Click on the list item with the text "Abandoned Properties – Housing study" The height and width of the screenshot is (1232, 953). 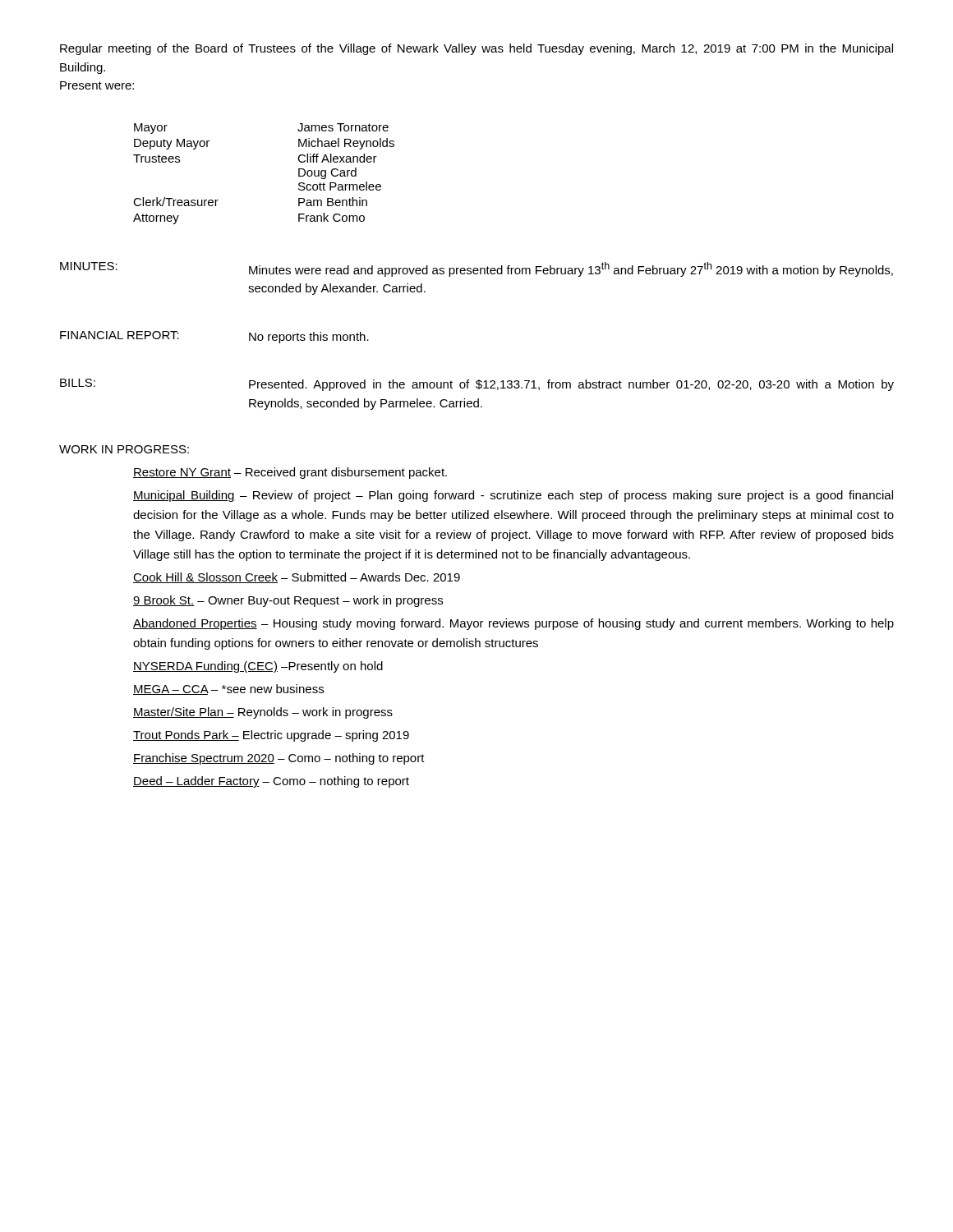pyautogui.click(x=513, y=633)
